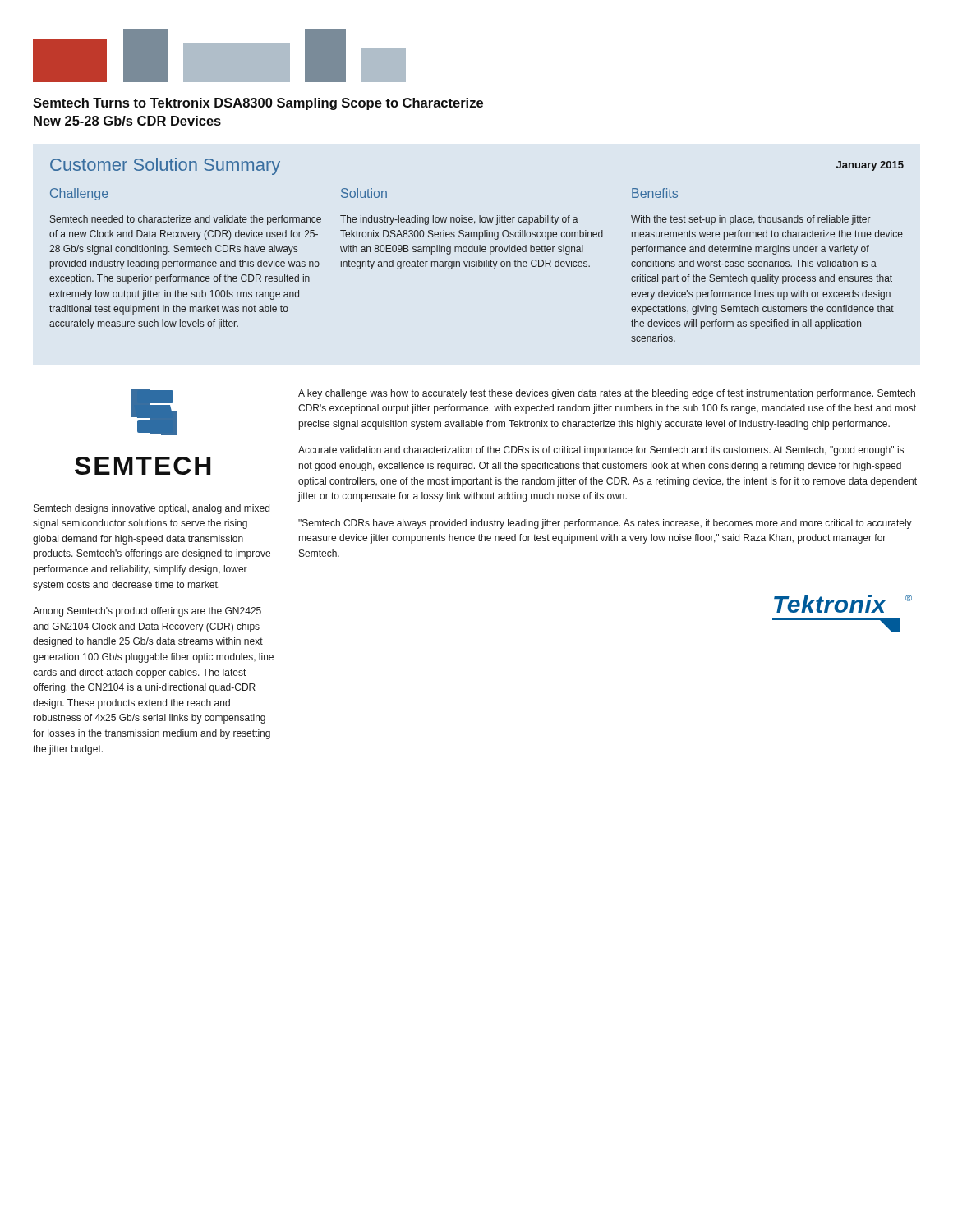The image size is (953, 1232).
Task: Navigate to the text block starting "January 2015"
Action: [870, 165]
